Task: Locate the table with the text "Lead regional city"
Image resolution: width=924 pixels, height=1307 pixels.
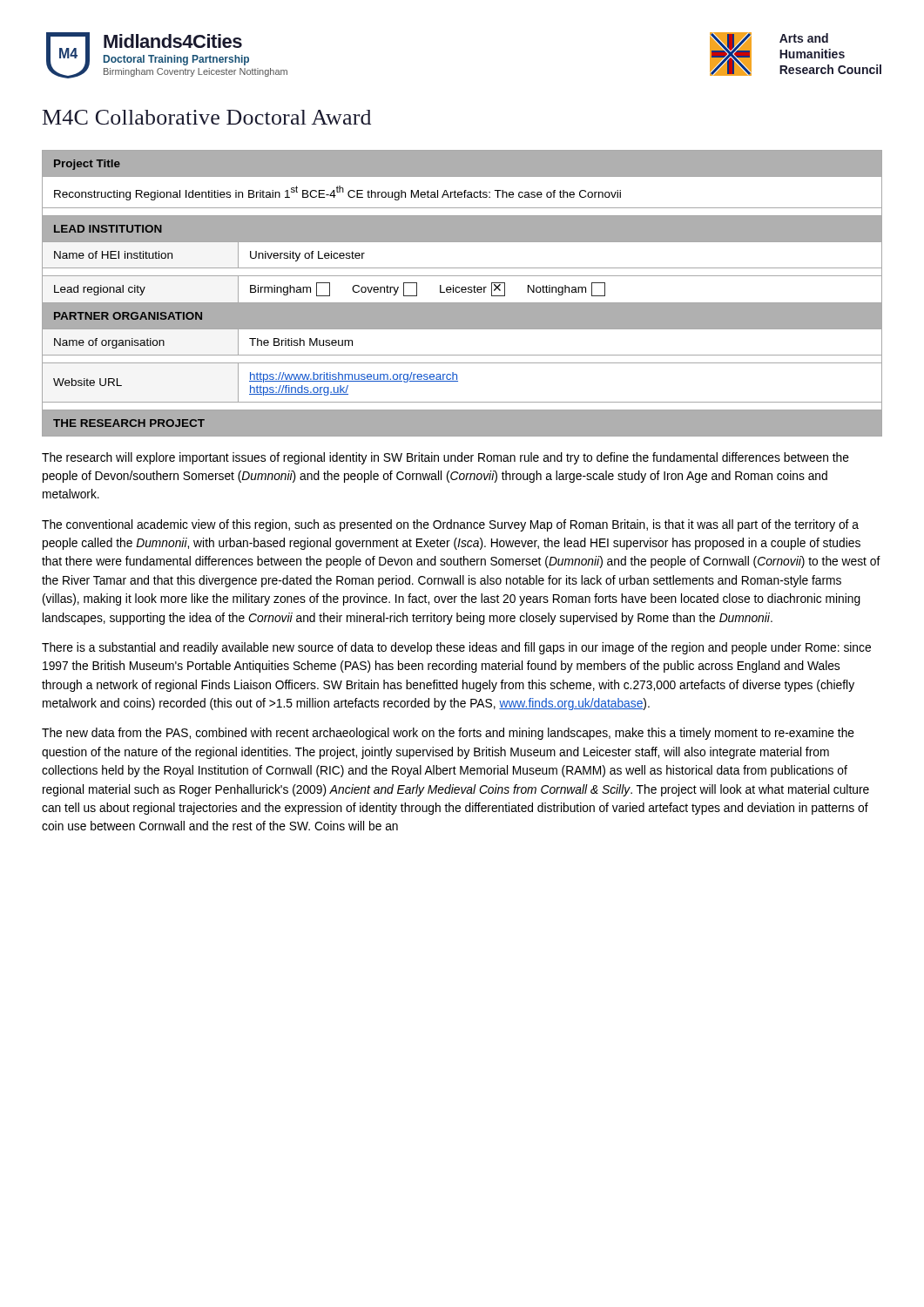Action: (462, 293)
